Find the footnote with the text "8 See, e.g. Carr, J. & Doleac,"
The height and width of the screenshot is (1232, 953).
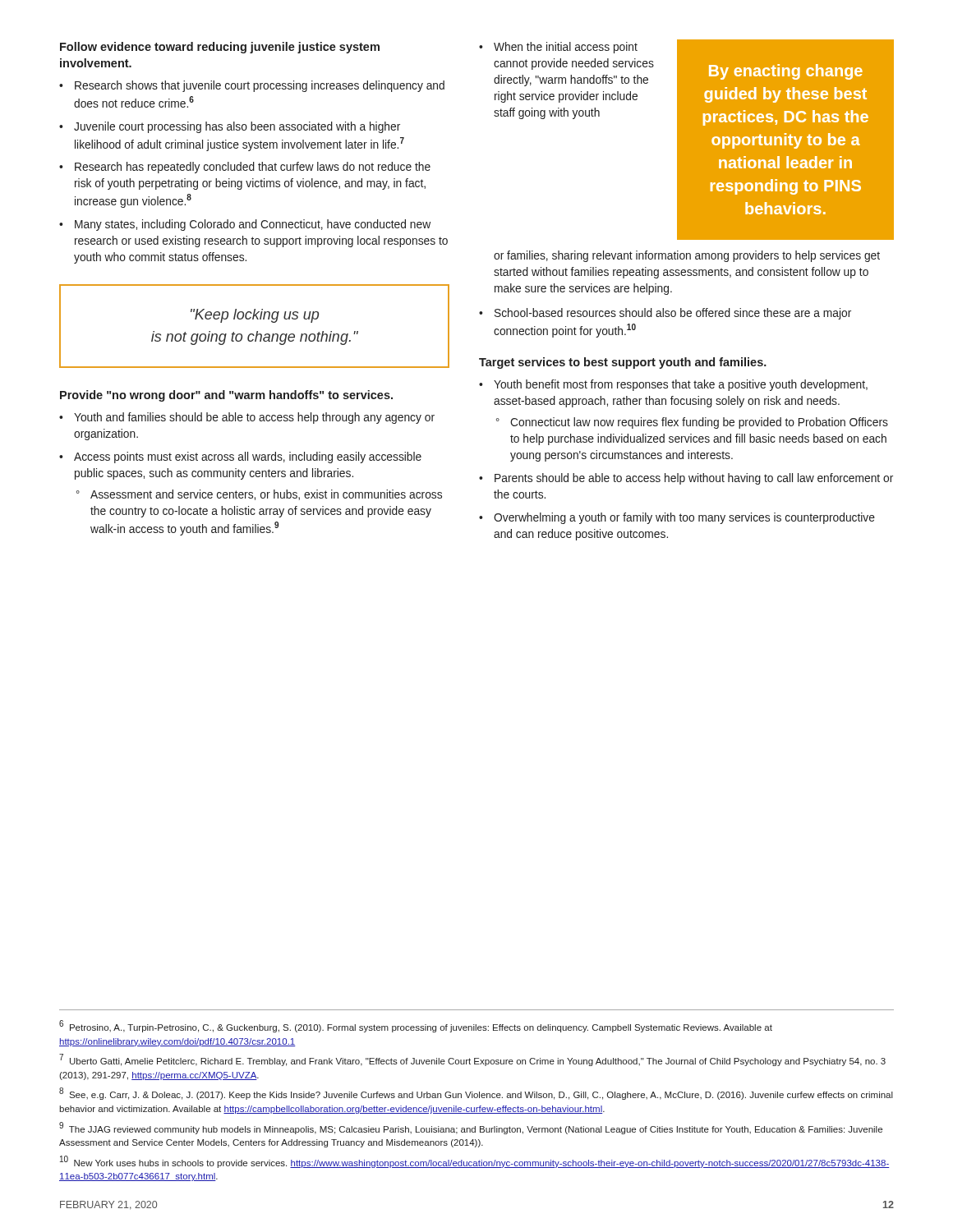pyautogui.click(x=476, y=1100)
